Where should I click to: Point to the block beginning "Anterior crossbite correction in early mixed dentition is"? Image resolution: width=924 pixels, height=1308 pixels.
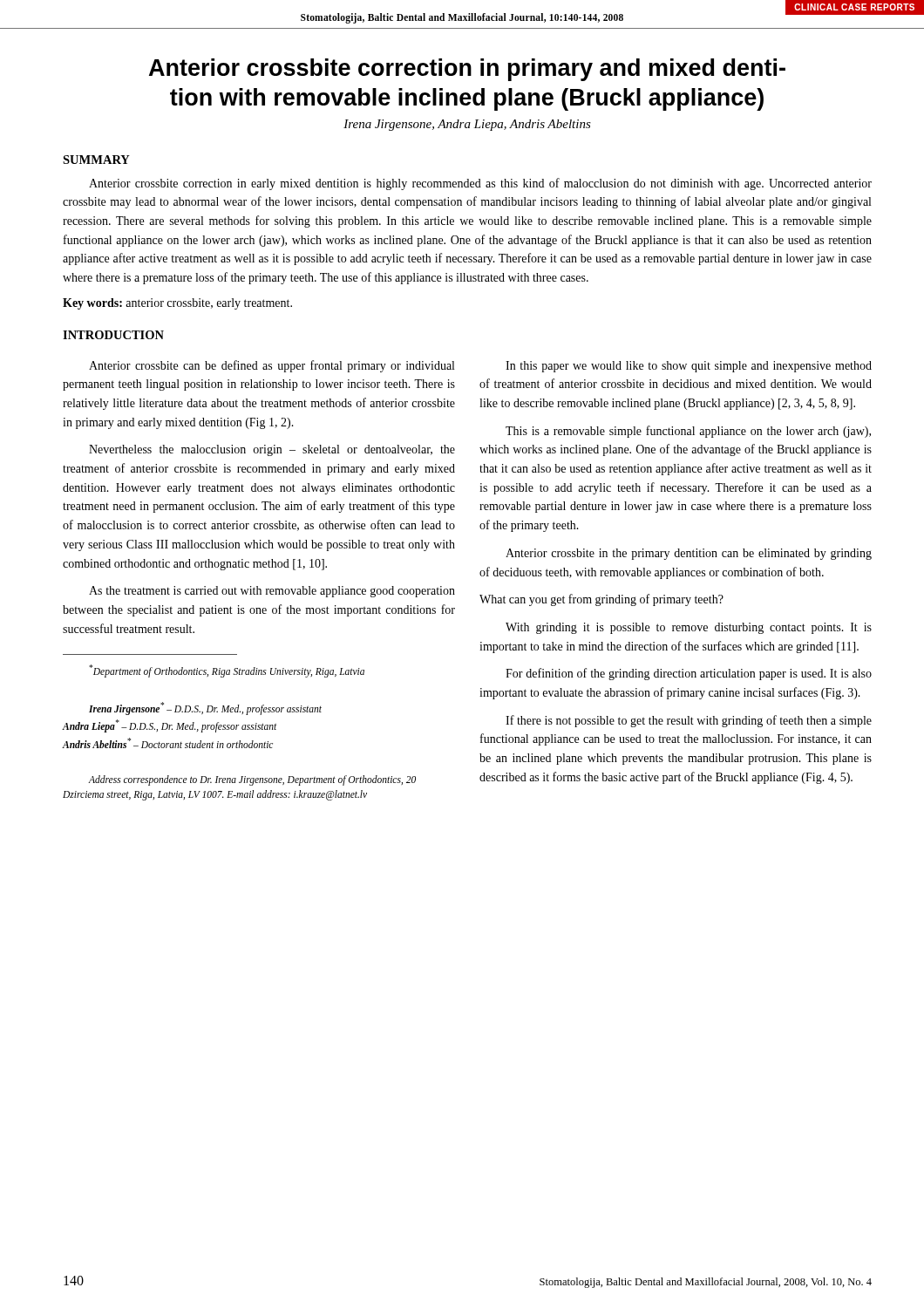[x=467, y=230]
